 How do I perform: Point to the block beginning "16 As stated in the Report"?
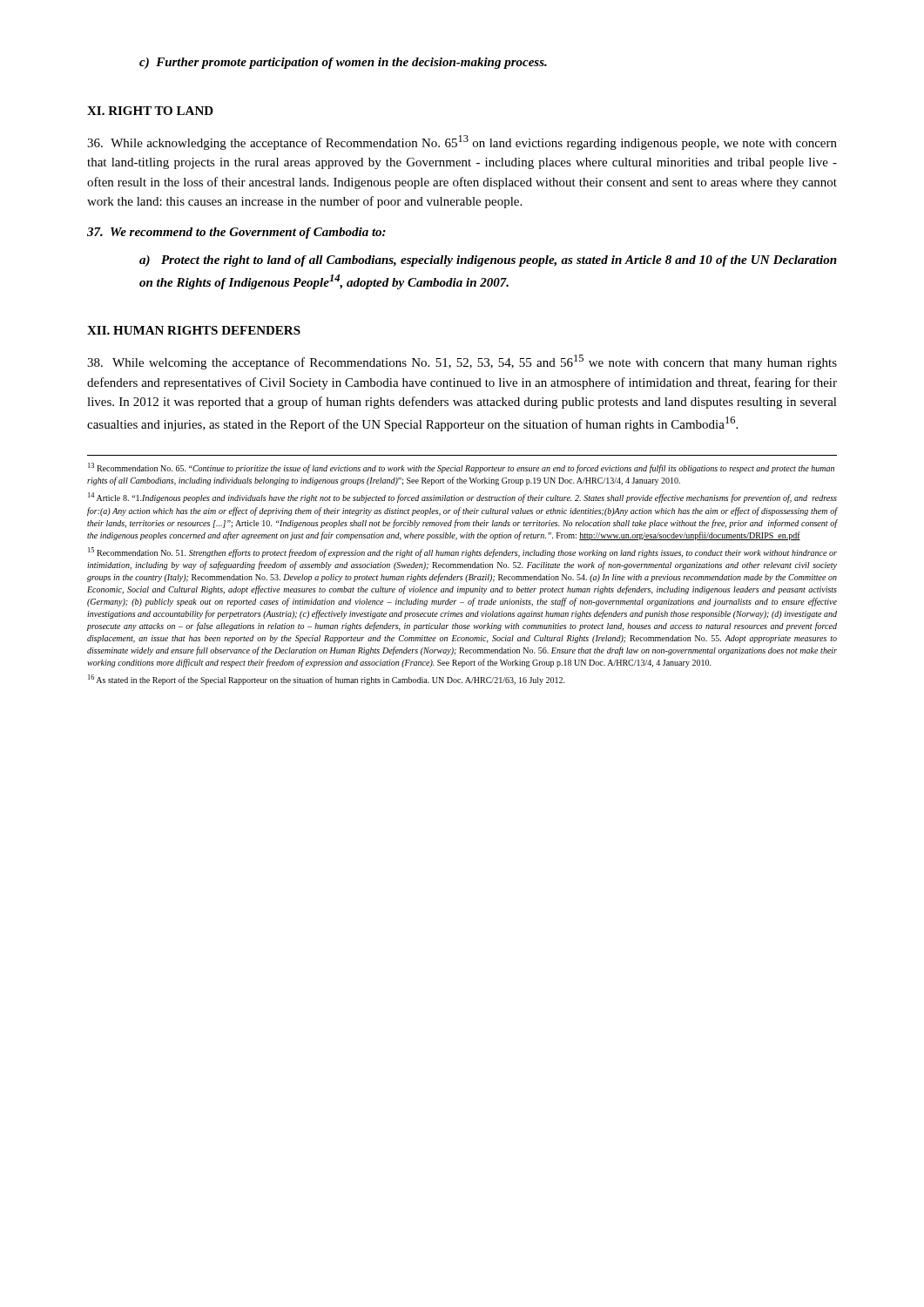tap(326, 679)
